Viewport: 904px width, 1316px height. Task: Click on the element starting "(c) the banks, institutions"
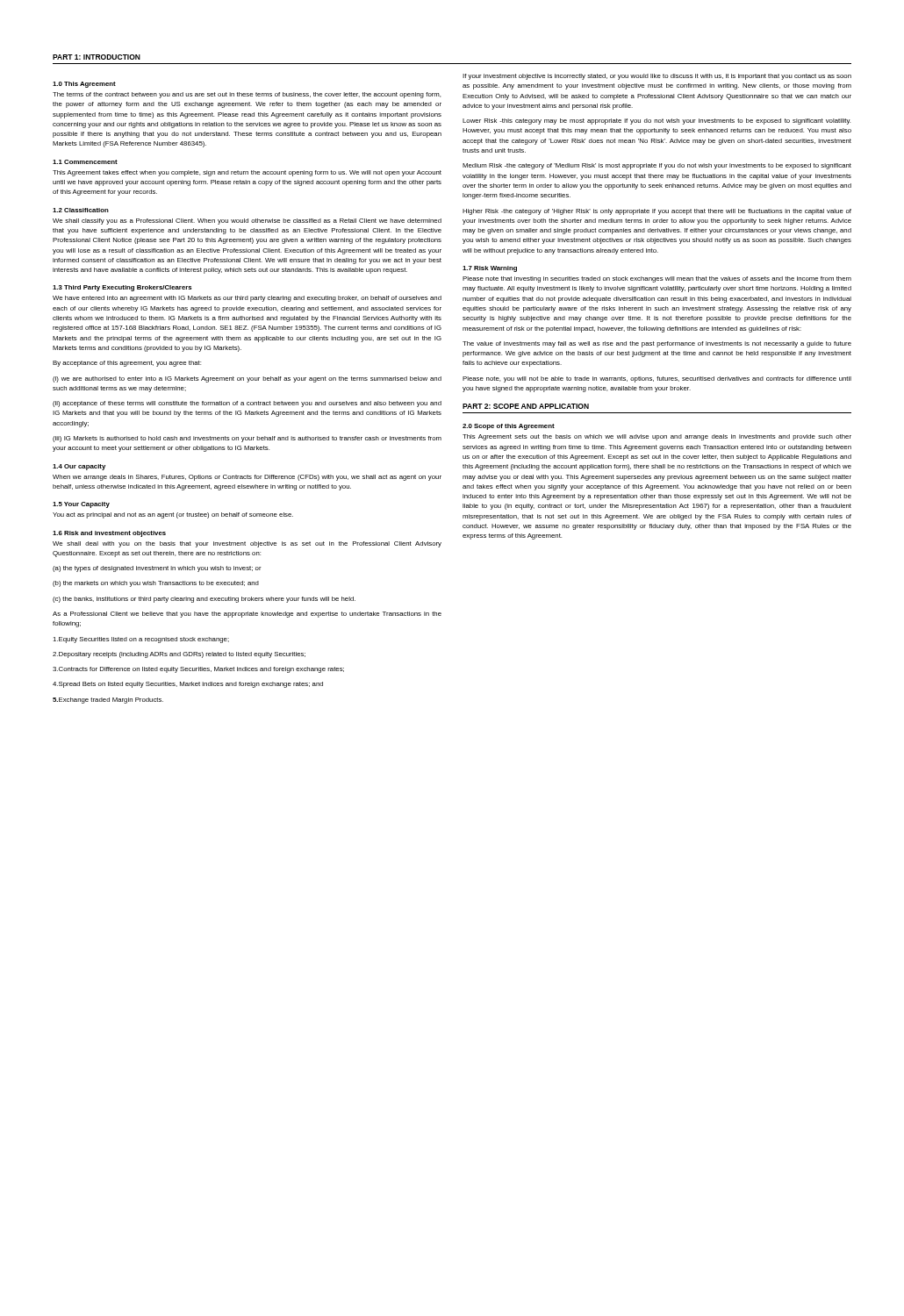point(247,599)
